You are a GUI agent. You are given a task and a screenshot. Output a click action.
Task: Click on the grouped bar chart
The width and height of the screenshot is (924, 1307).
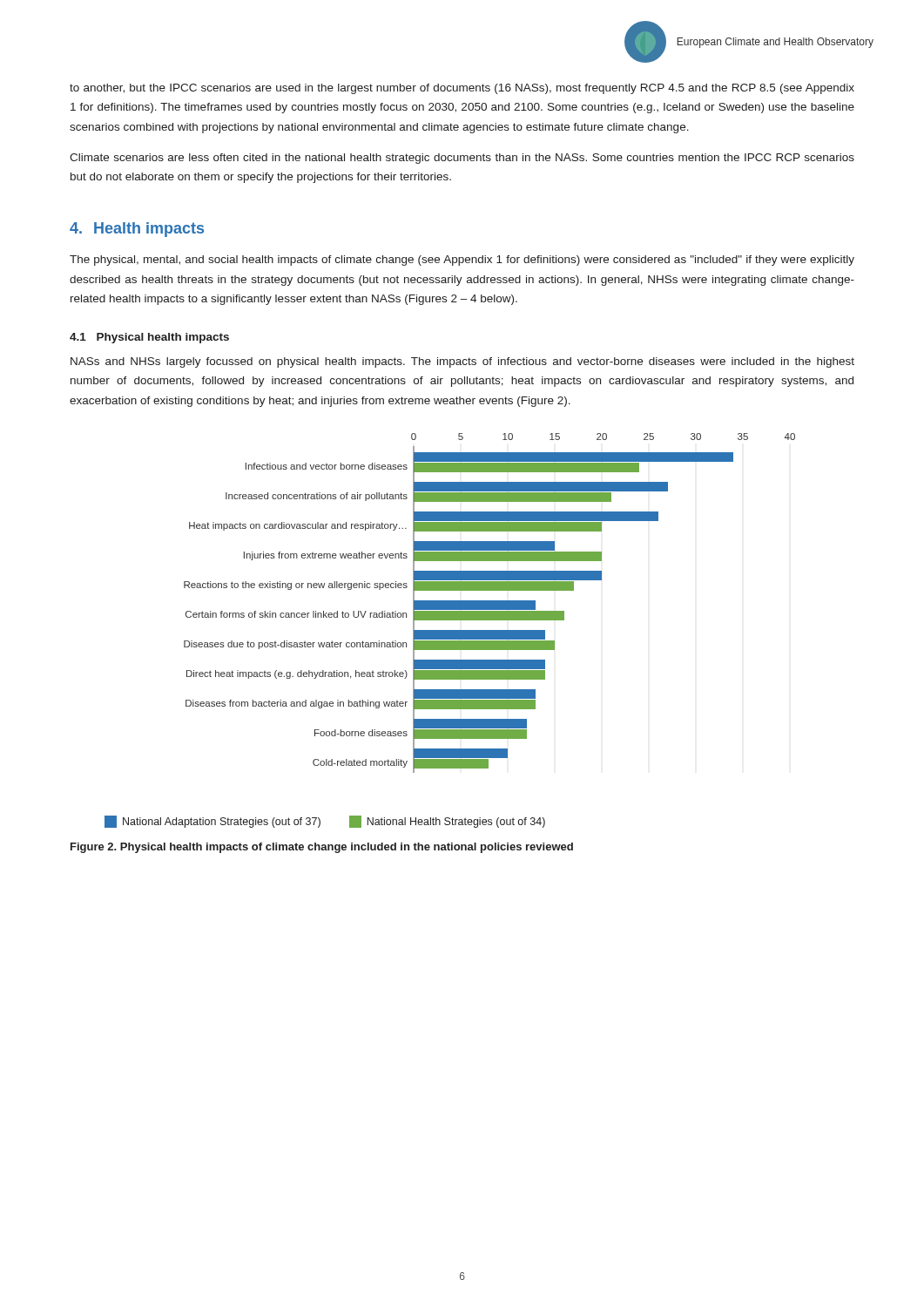coord(462,617)
